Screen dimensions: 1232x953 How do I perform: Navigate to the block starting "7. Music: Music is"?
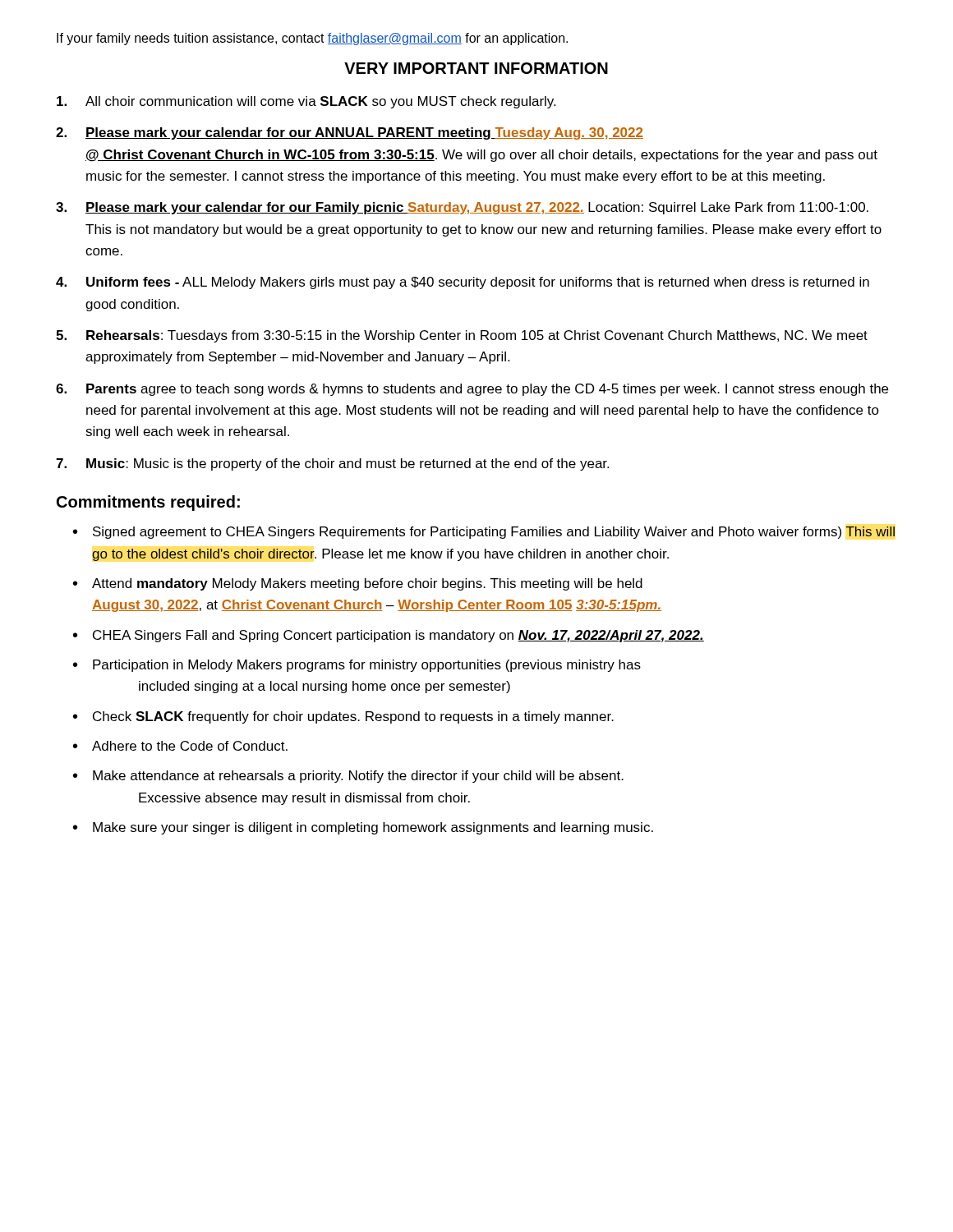click(x=333, y=464)
